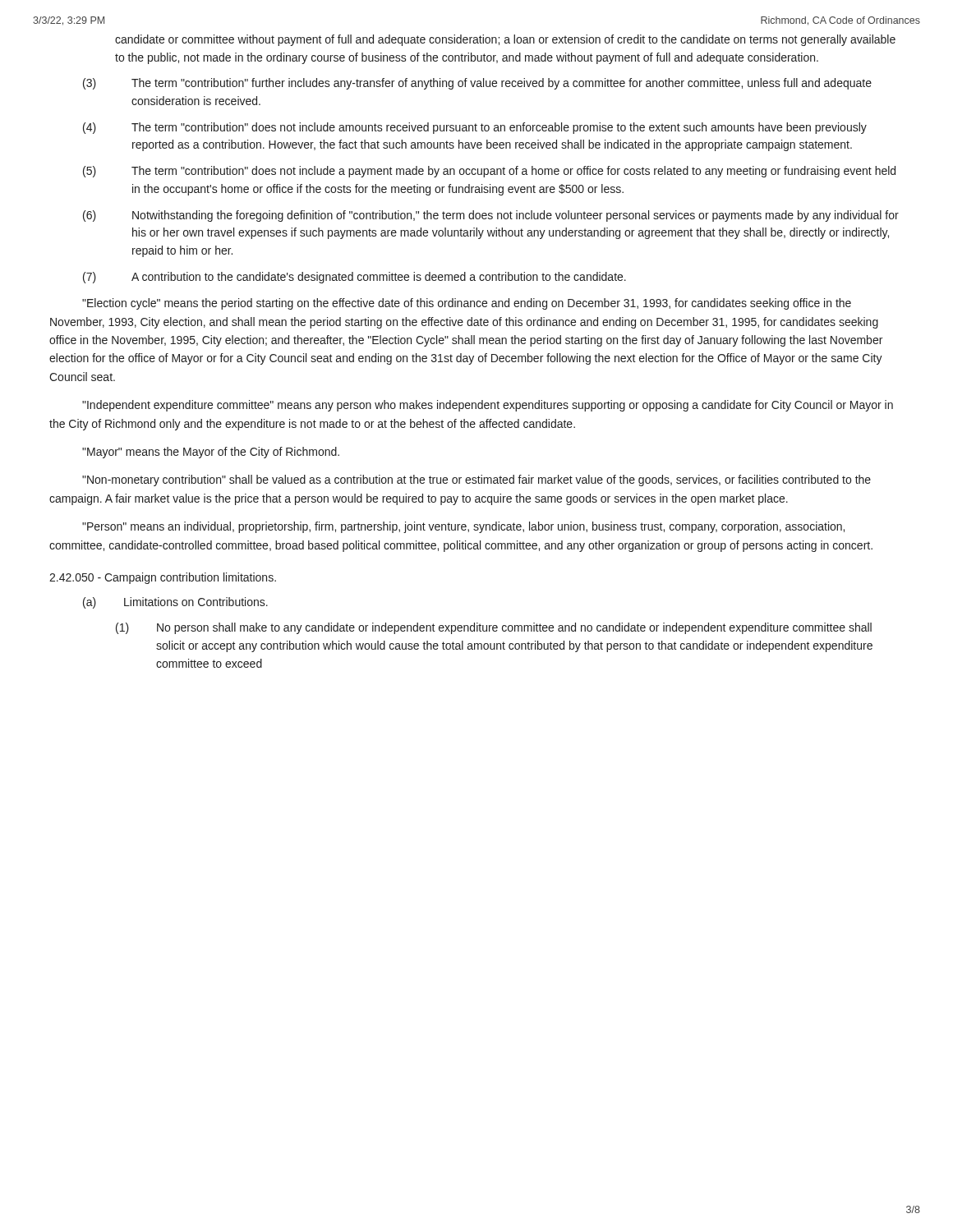
Task: Find the block on this page that starts ""Non-monetary contribution" shall be valued as"
Action: coord(460,489)
